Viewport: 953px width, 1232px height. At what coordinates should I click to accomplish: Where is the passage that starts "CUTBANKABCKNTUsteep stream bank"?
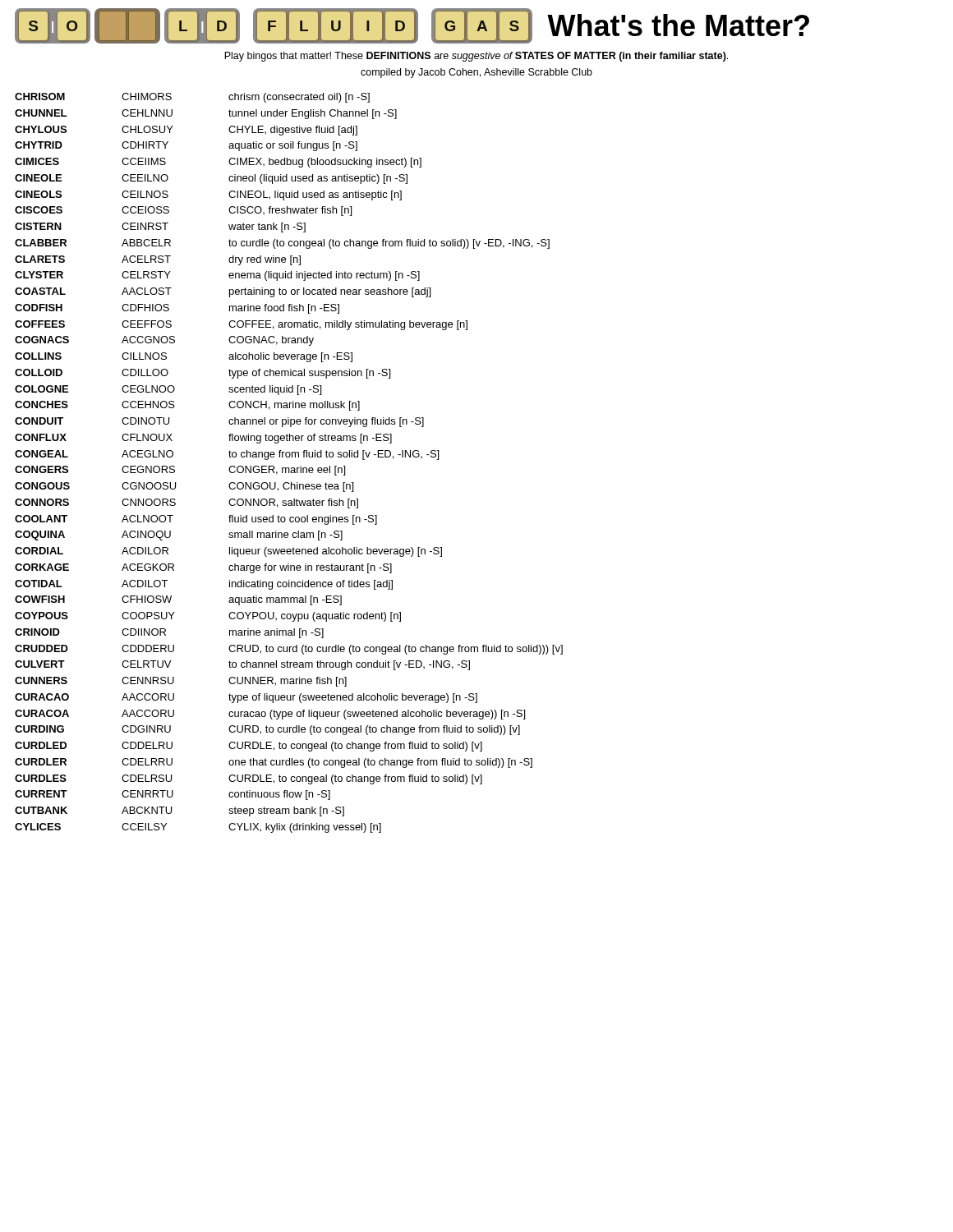[37, 811]
